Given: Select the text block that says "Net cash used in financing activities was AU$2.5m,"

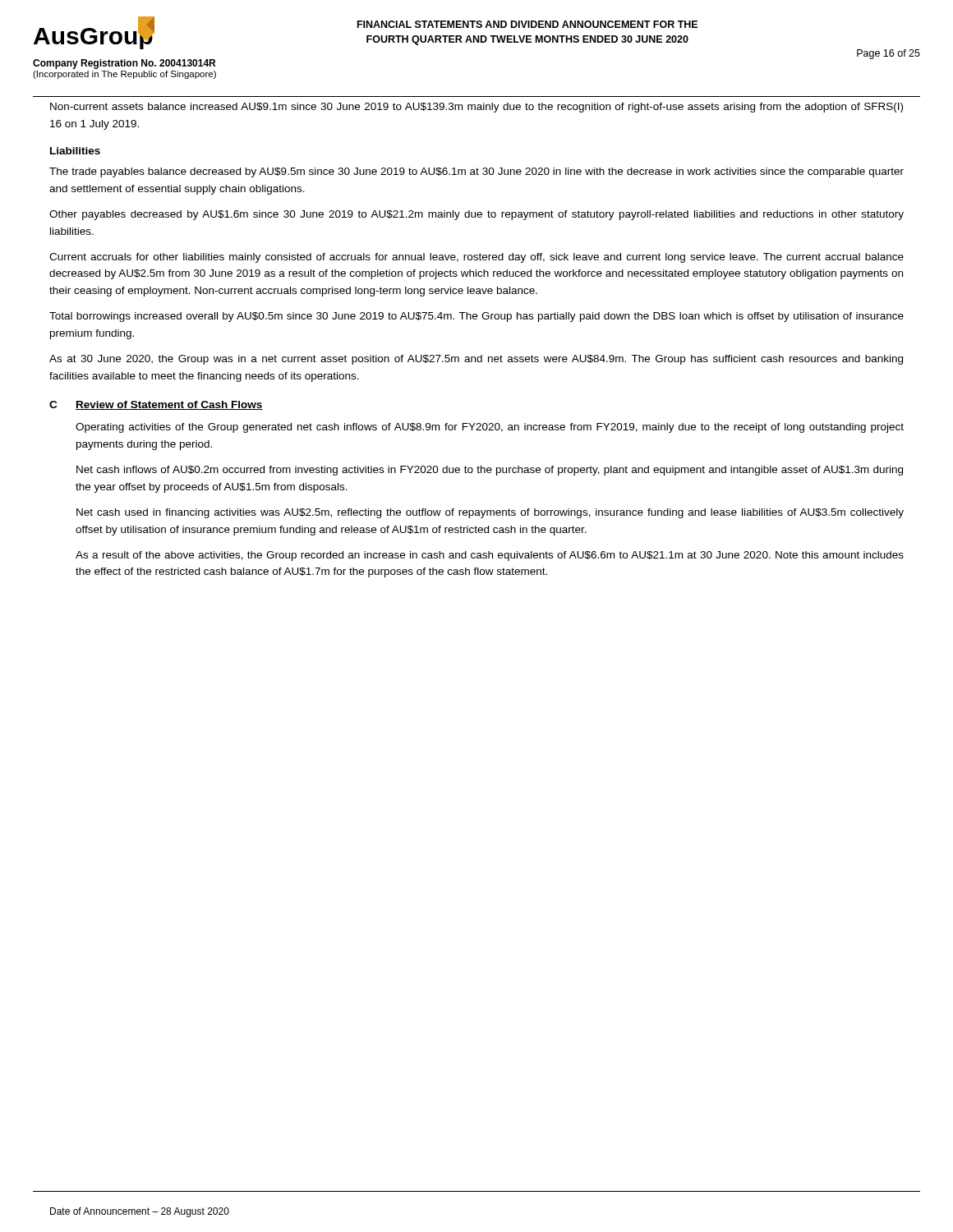Looking at the screenshot, I should click(490, 520).
